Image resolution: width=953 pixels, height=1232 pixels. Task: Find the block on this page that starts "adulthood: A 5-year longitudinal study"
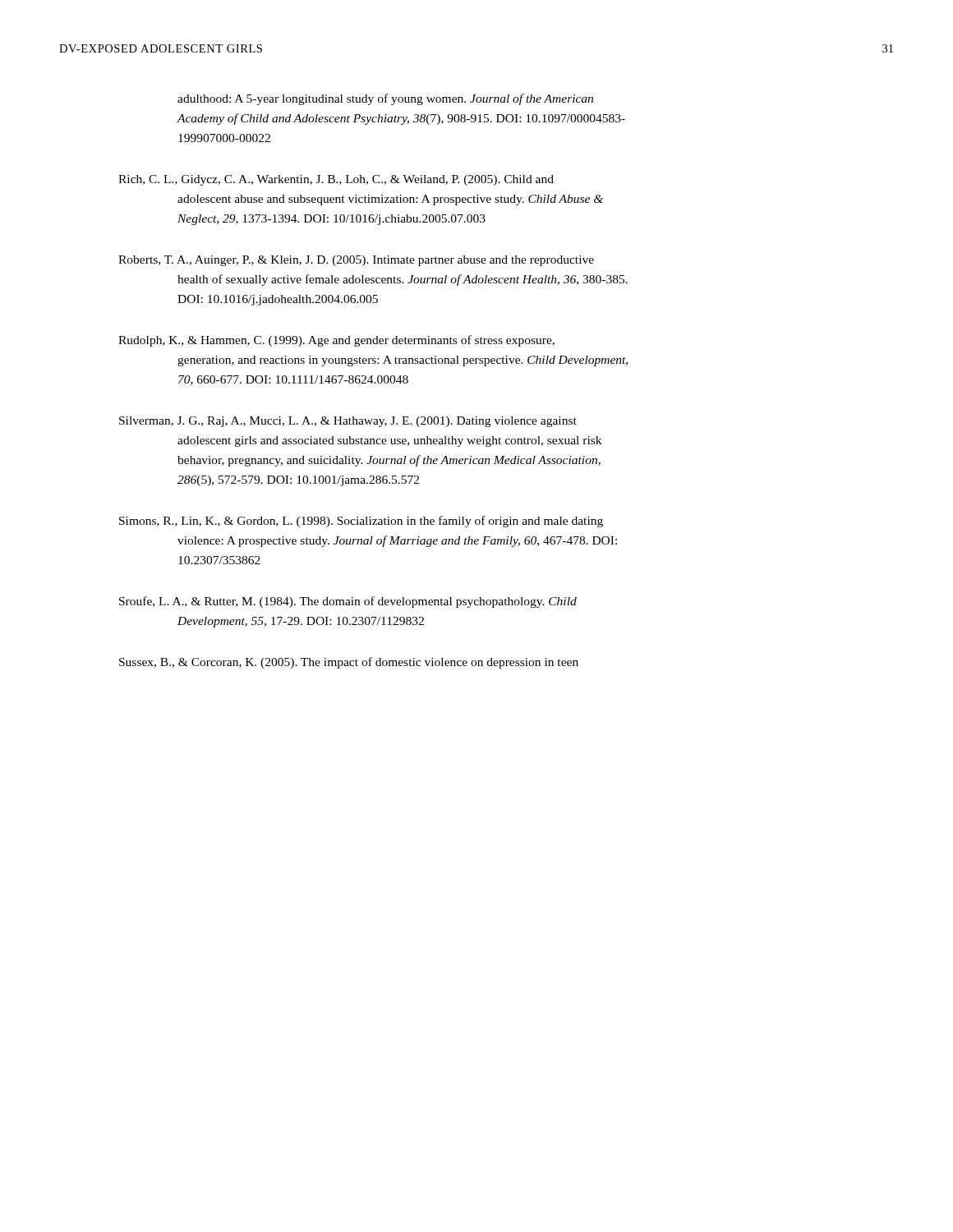[536, 118]
